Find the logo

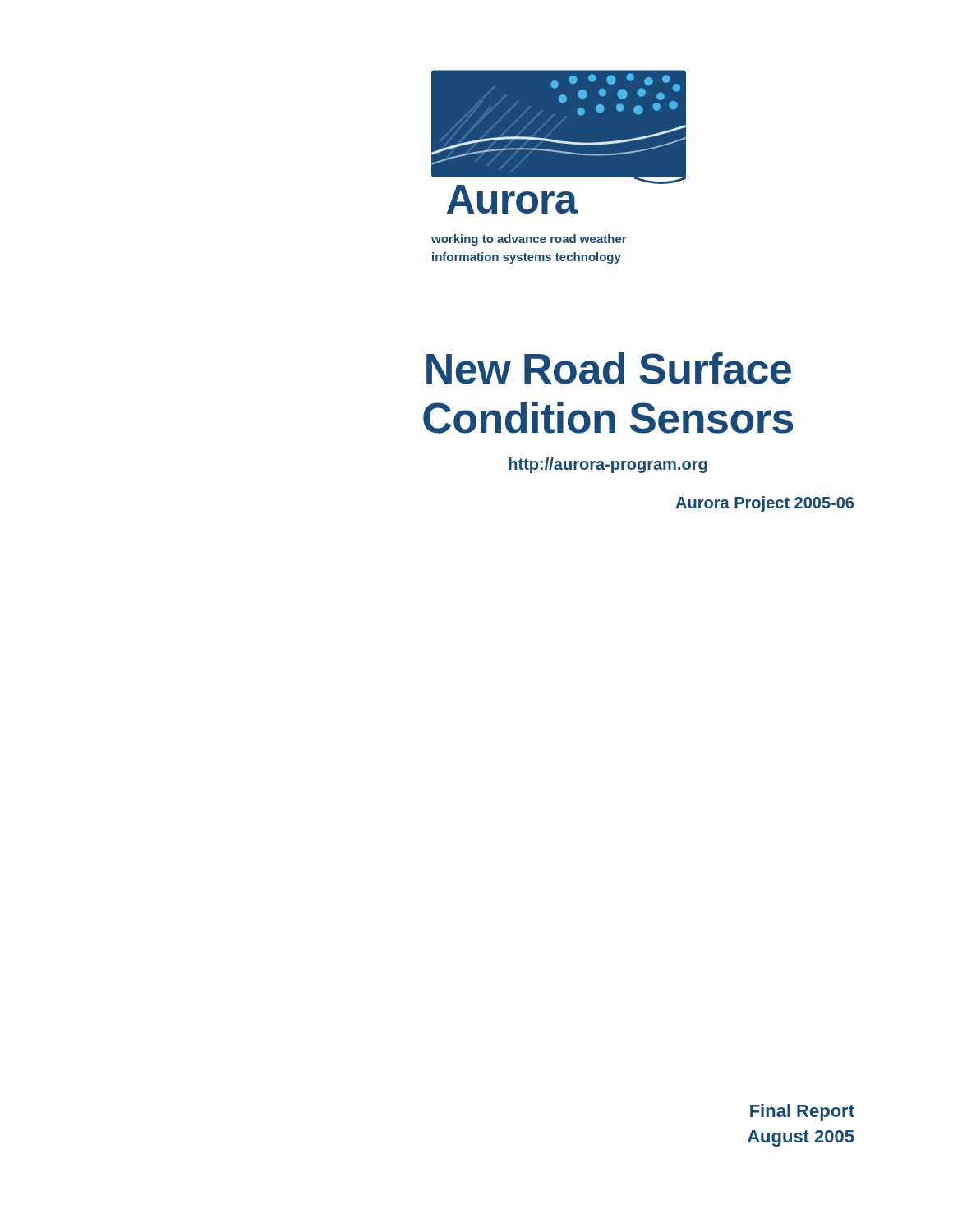[563, 168]
